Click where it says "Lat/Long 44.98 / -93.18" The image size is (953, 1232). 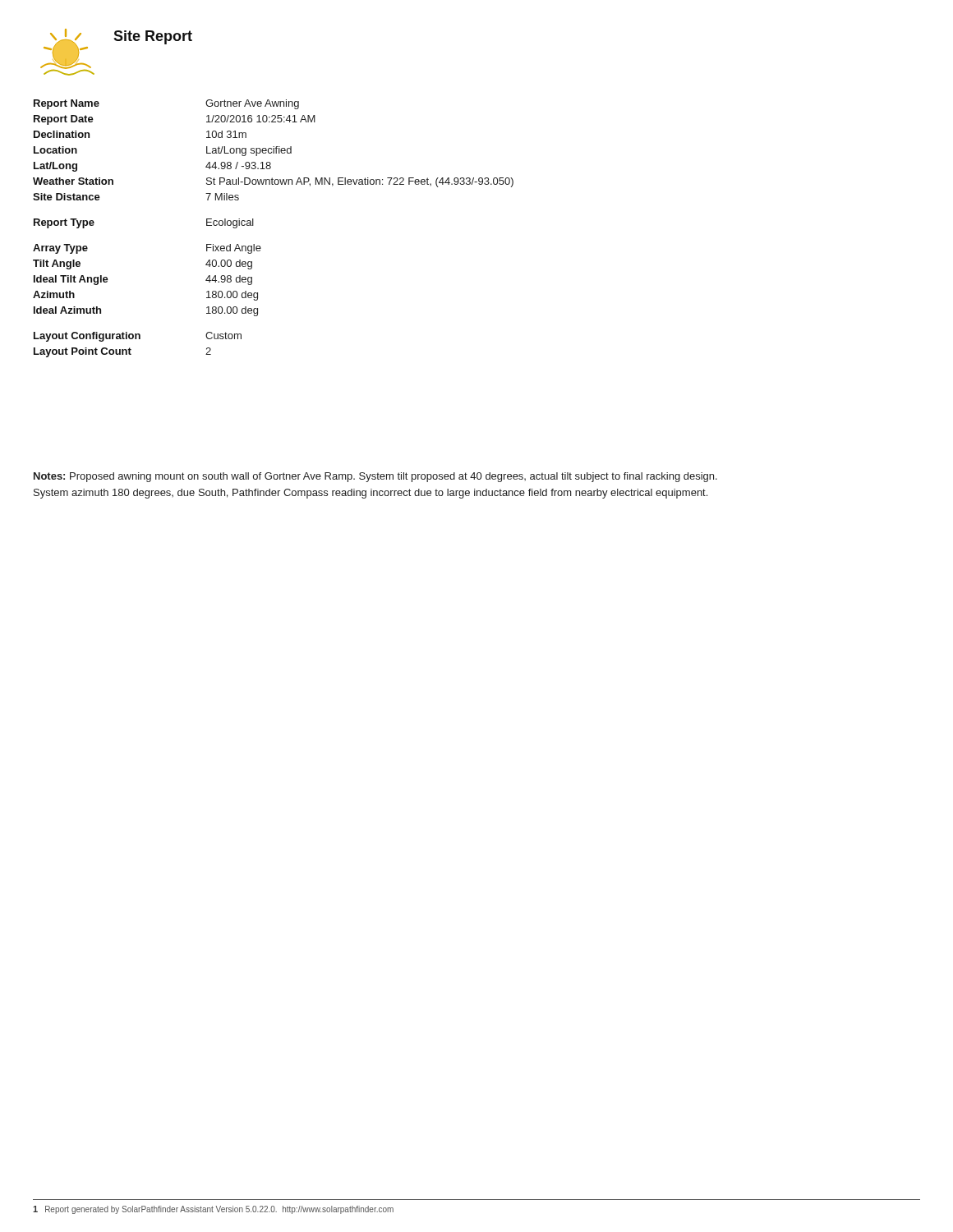point(59,166)
